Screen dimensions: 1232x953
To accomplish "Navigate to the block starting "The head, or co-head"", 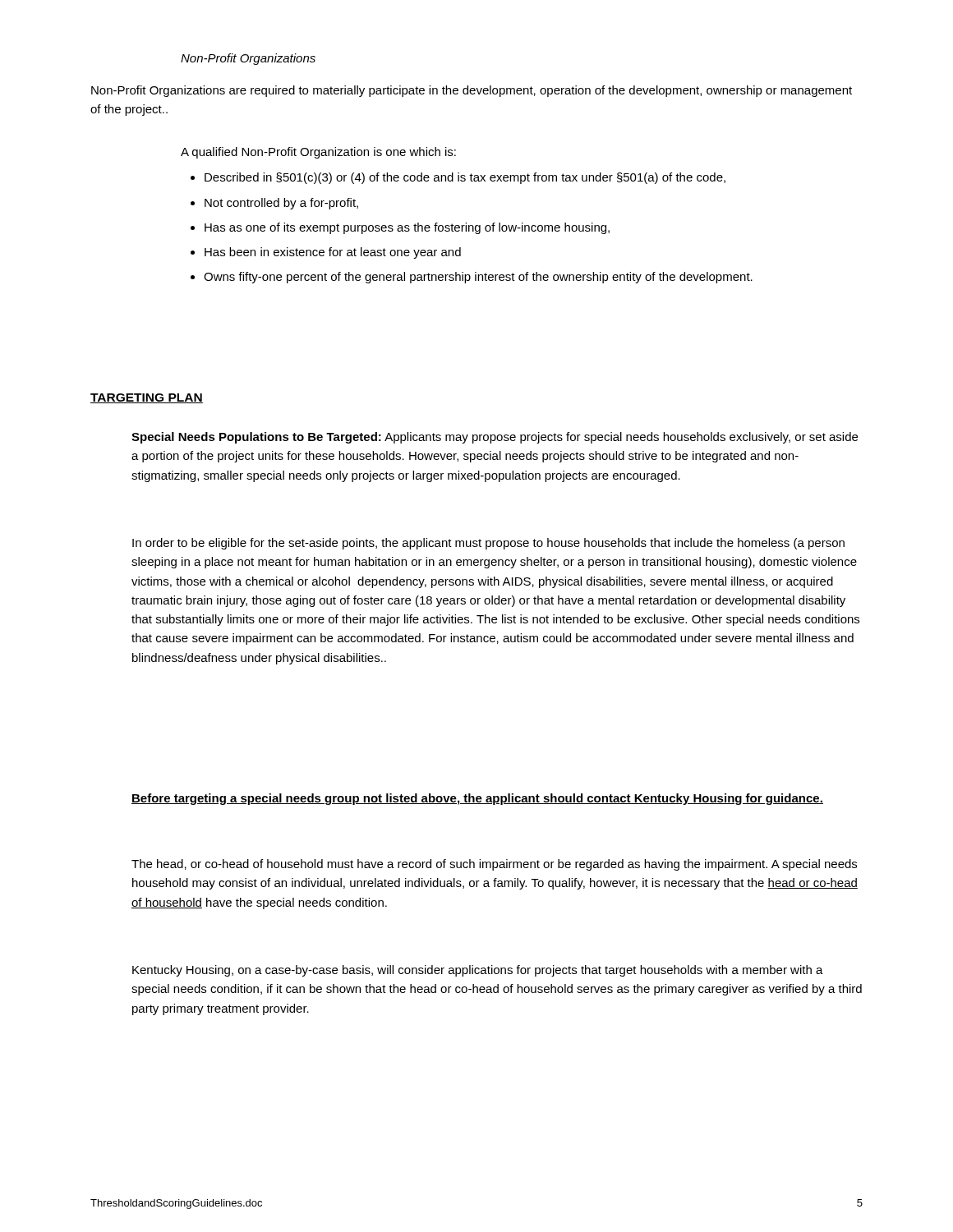I will [x=495, y=883].
